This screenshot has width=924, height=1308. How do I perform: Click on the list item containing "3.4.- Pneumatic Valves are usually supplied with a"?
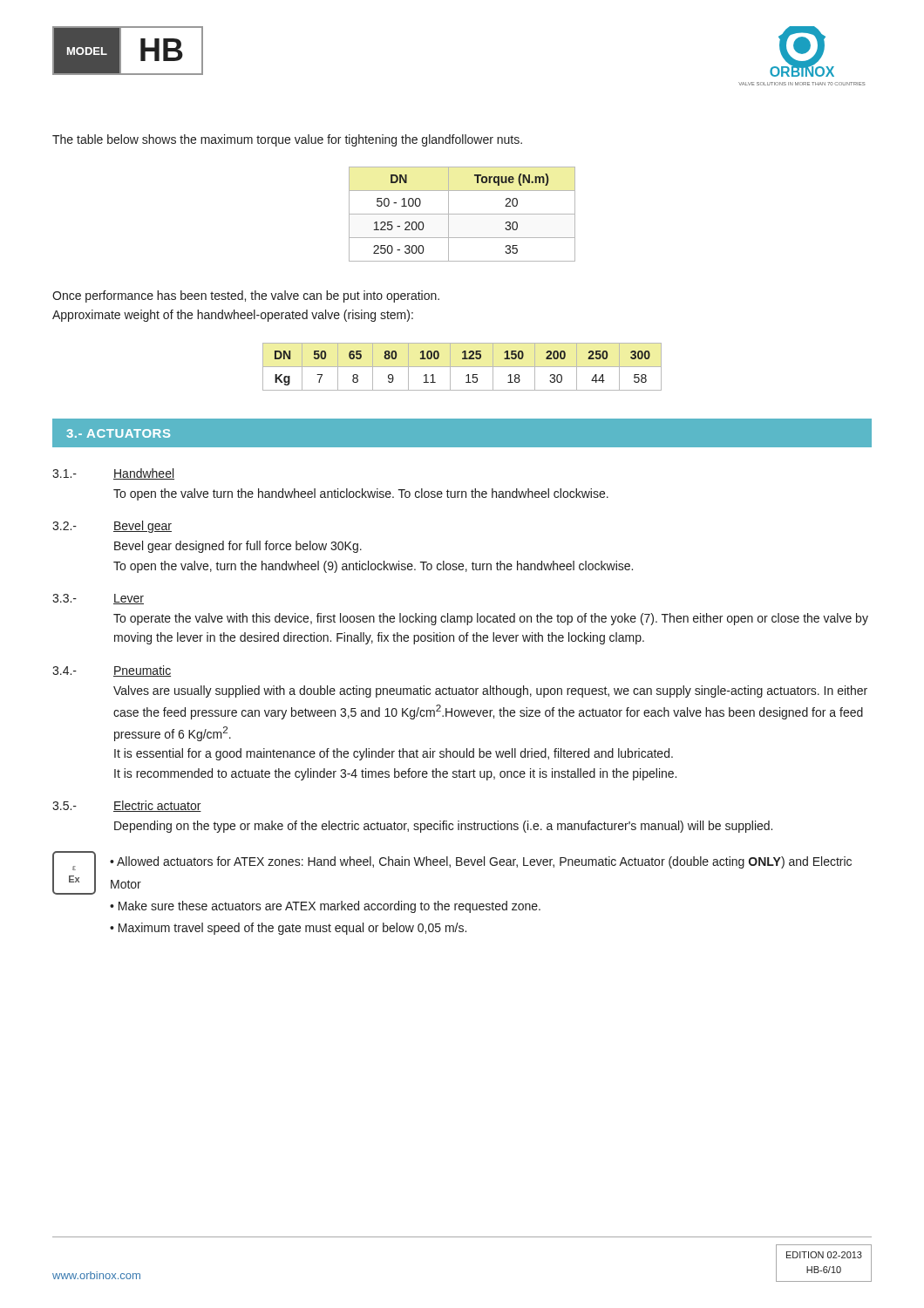(x=462, y=723)
